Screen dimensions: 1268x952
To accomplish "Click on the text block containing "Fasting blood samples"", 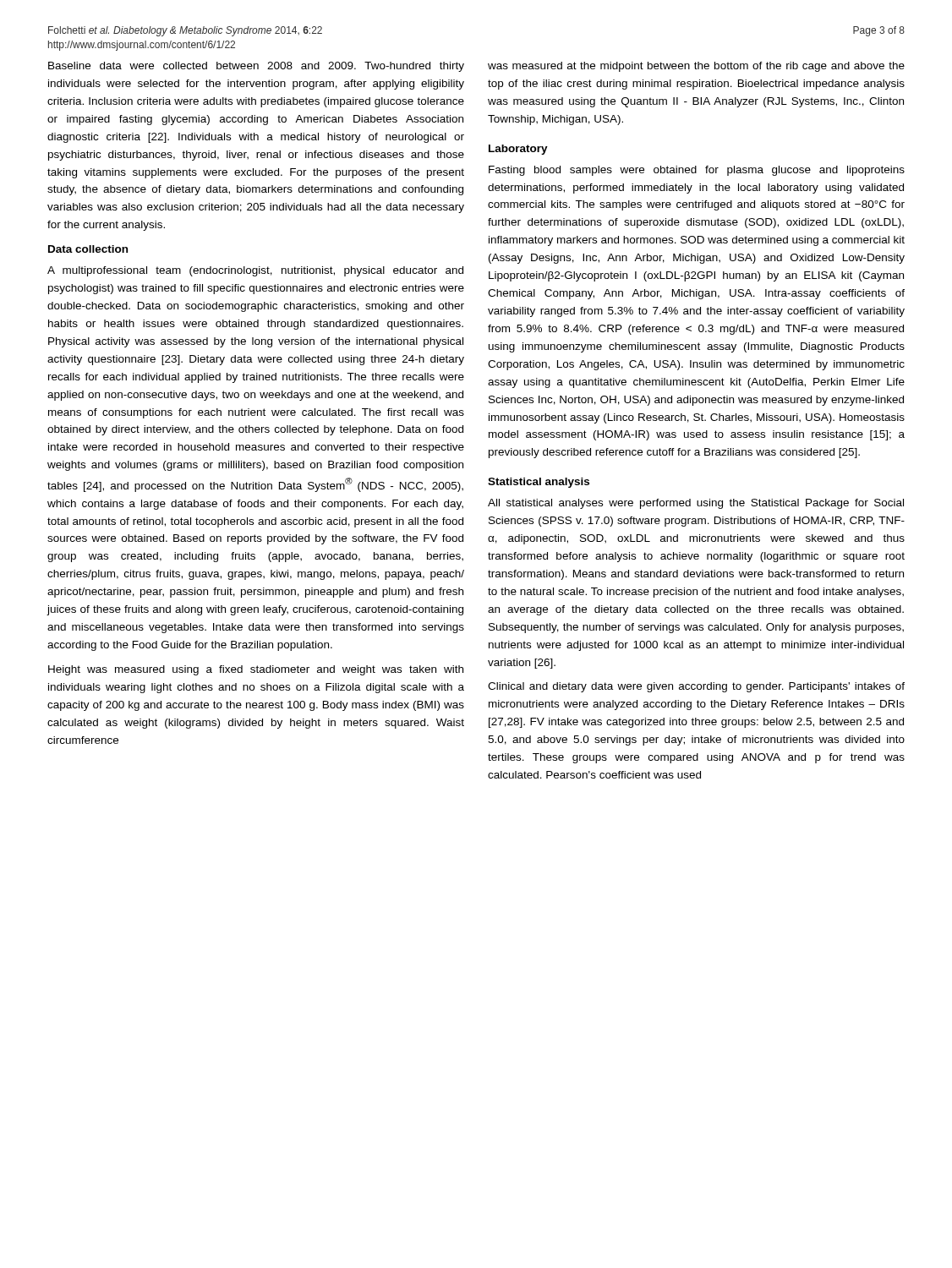I will tap(696, 311).
